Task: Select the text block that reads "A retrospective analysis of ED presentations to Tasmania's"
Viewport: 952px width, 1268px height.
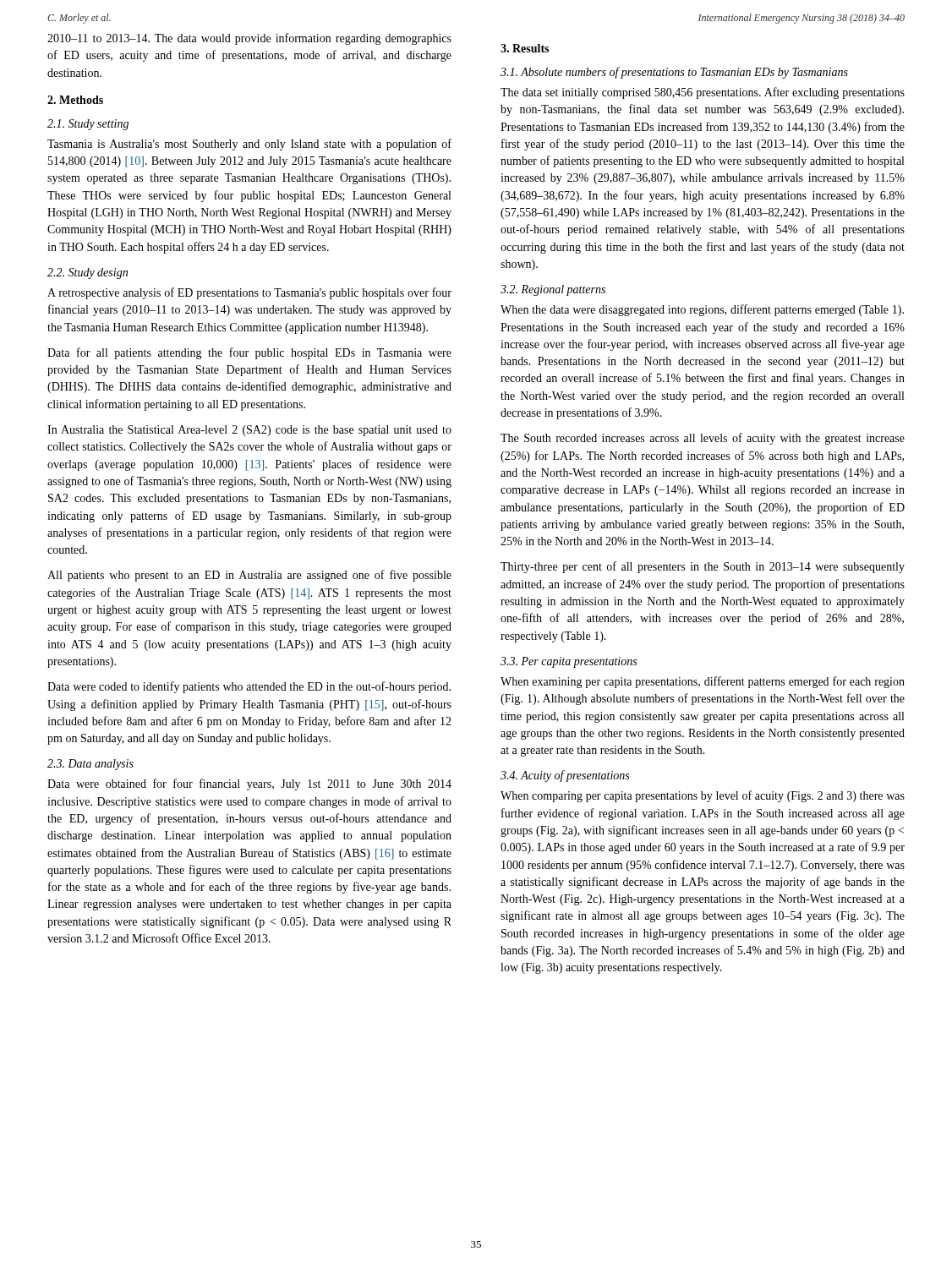Action: tap(249, 516)
